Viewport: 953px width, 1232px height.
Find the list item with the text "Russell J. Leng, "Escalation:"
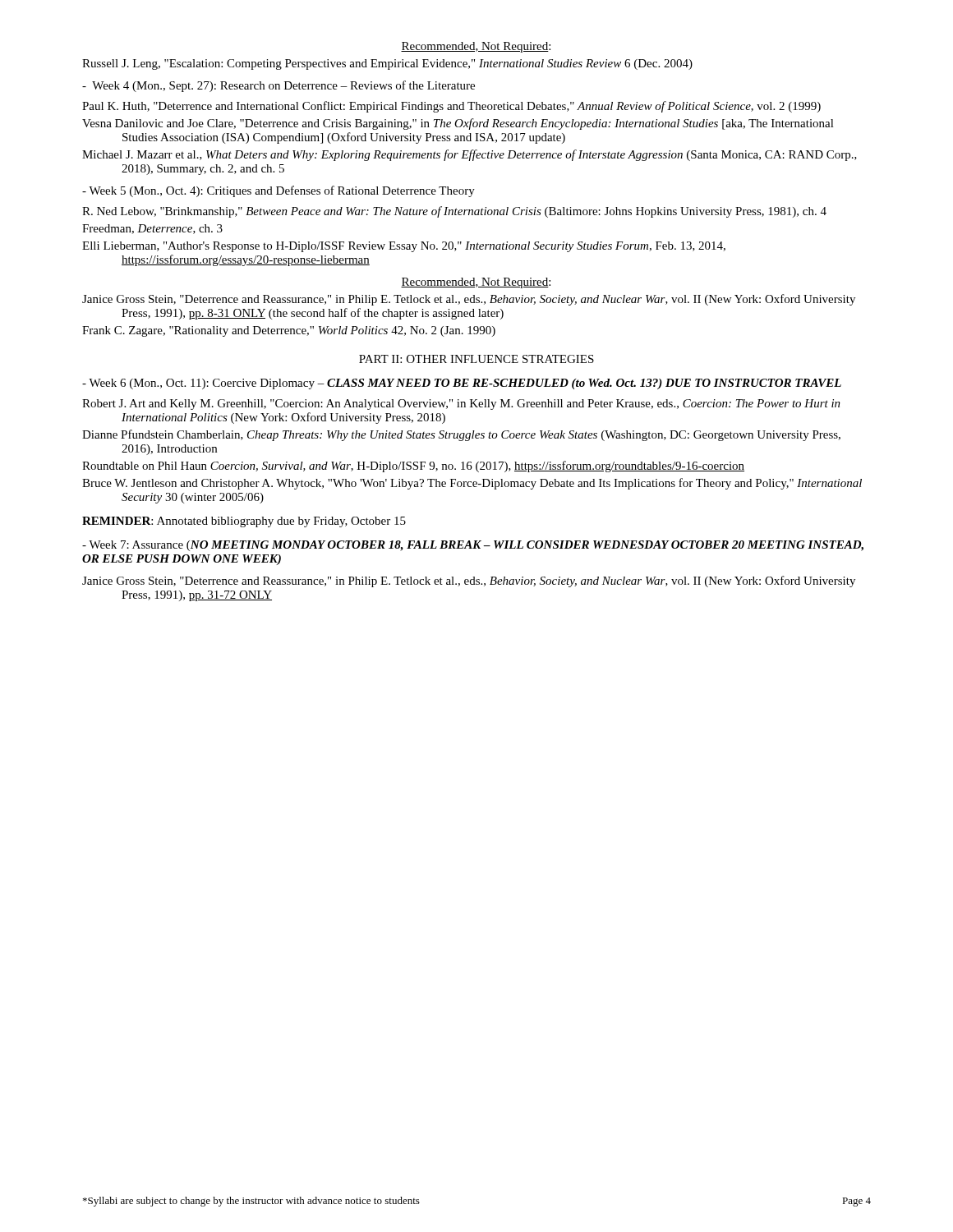point(387,63)
